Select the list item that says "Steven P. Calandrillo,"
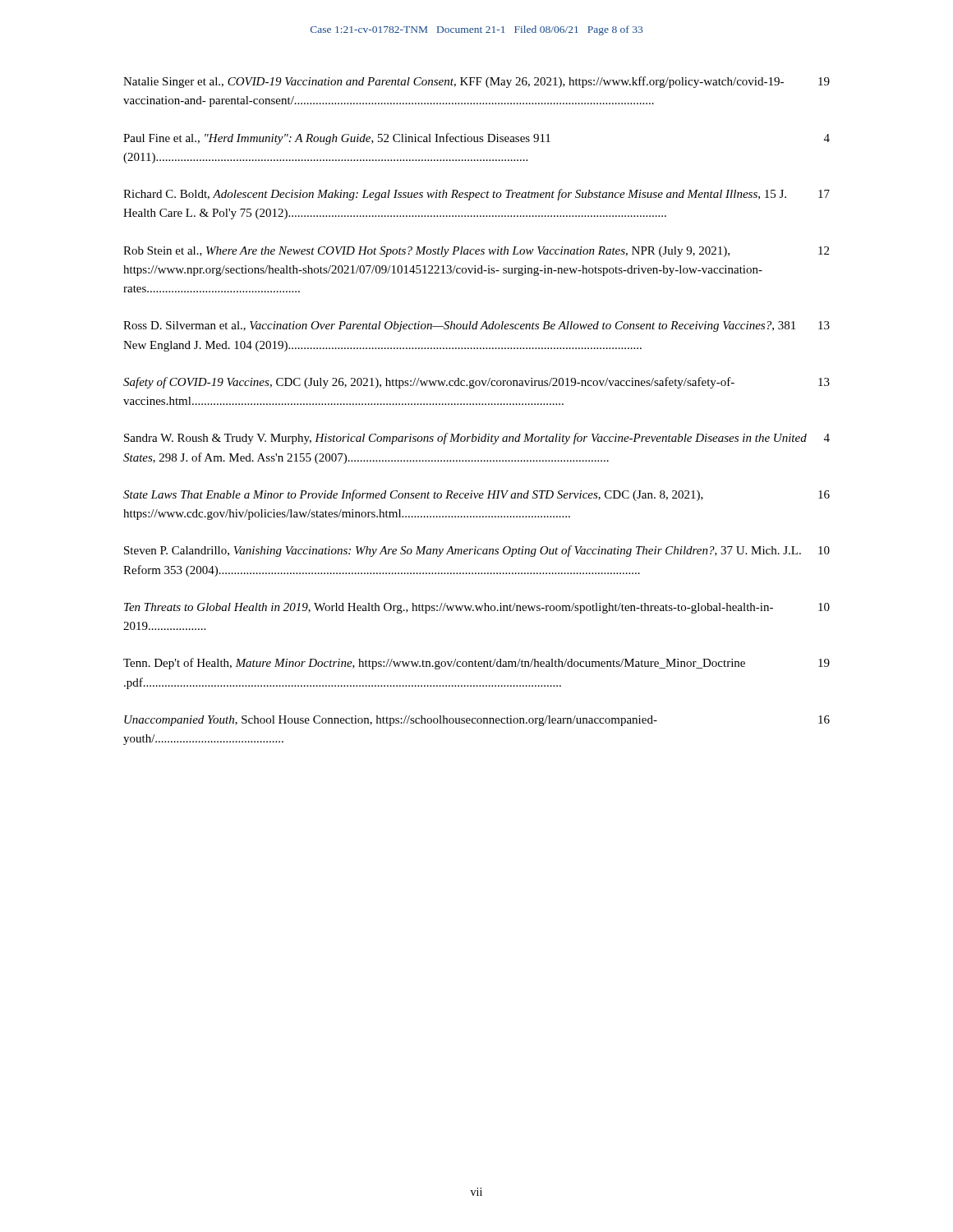This screenshot has width=953, height=1232. (476, 561)
